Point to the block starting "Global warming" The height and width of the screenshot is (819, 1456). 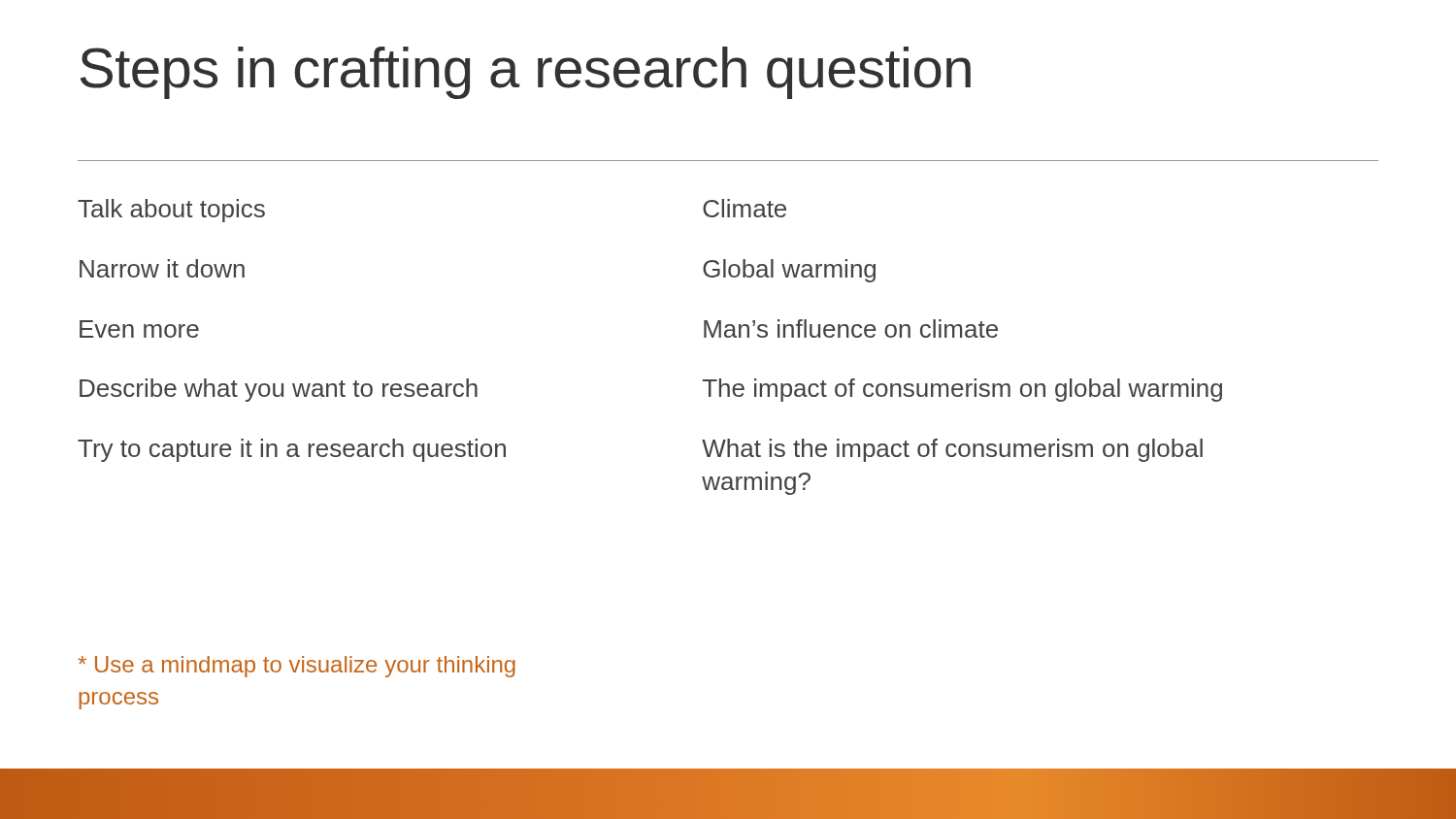789,271
